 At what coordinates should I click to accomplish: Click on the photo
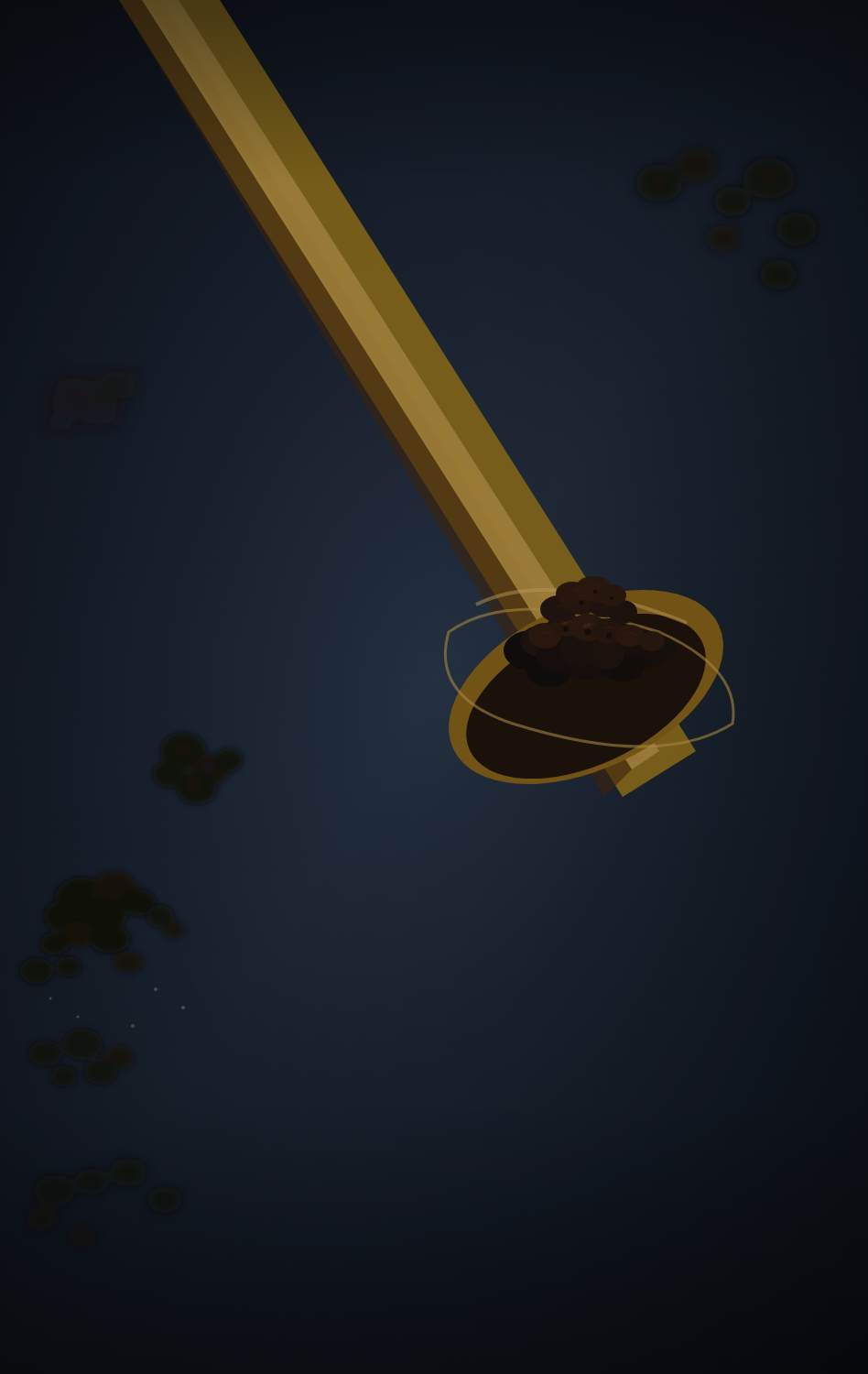point(434,687)
